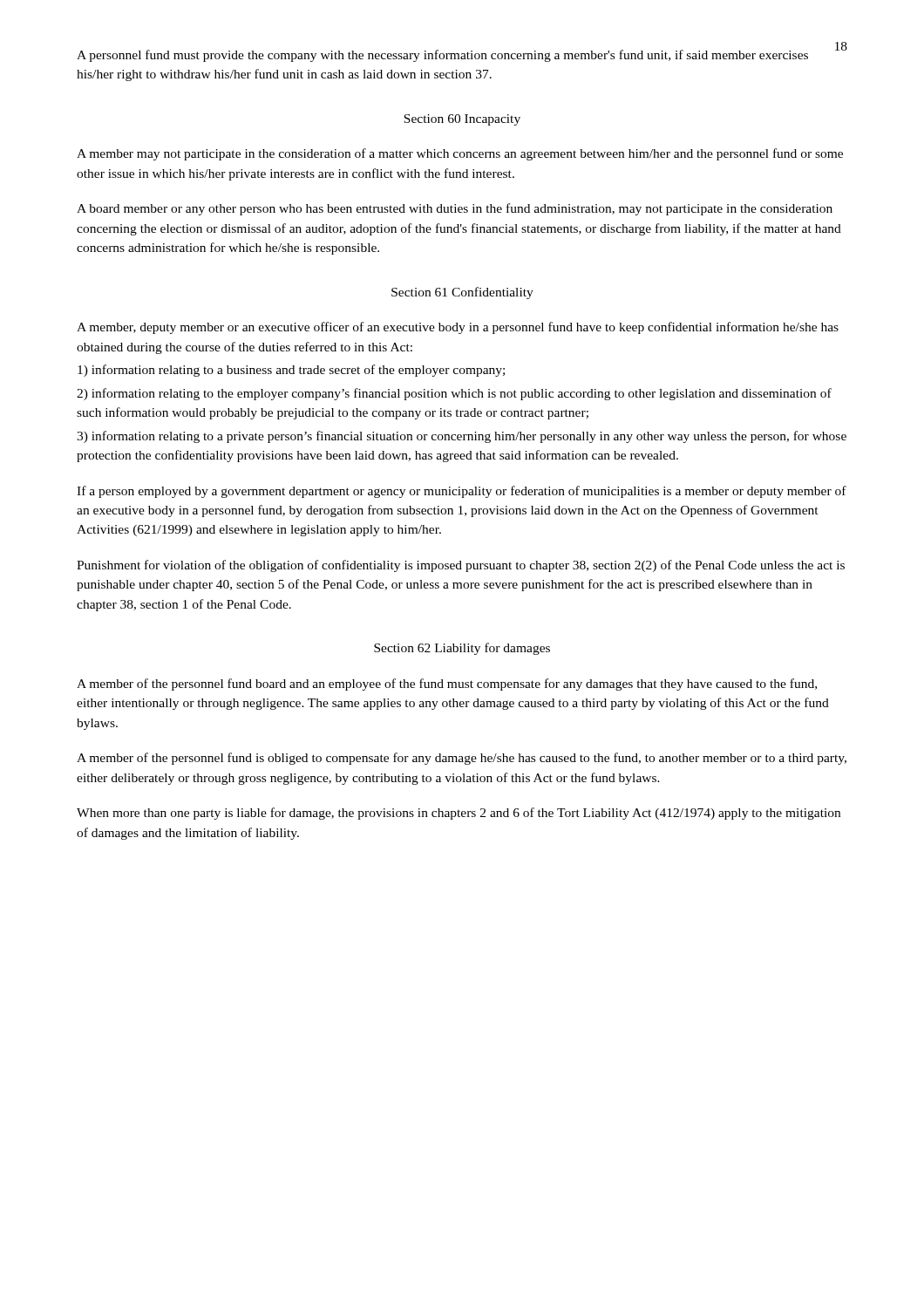Click on the region starting "1) information relating to a business and"
Screen dimensions: 1308x924
(291, 369)
